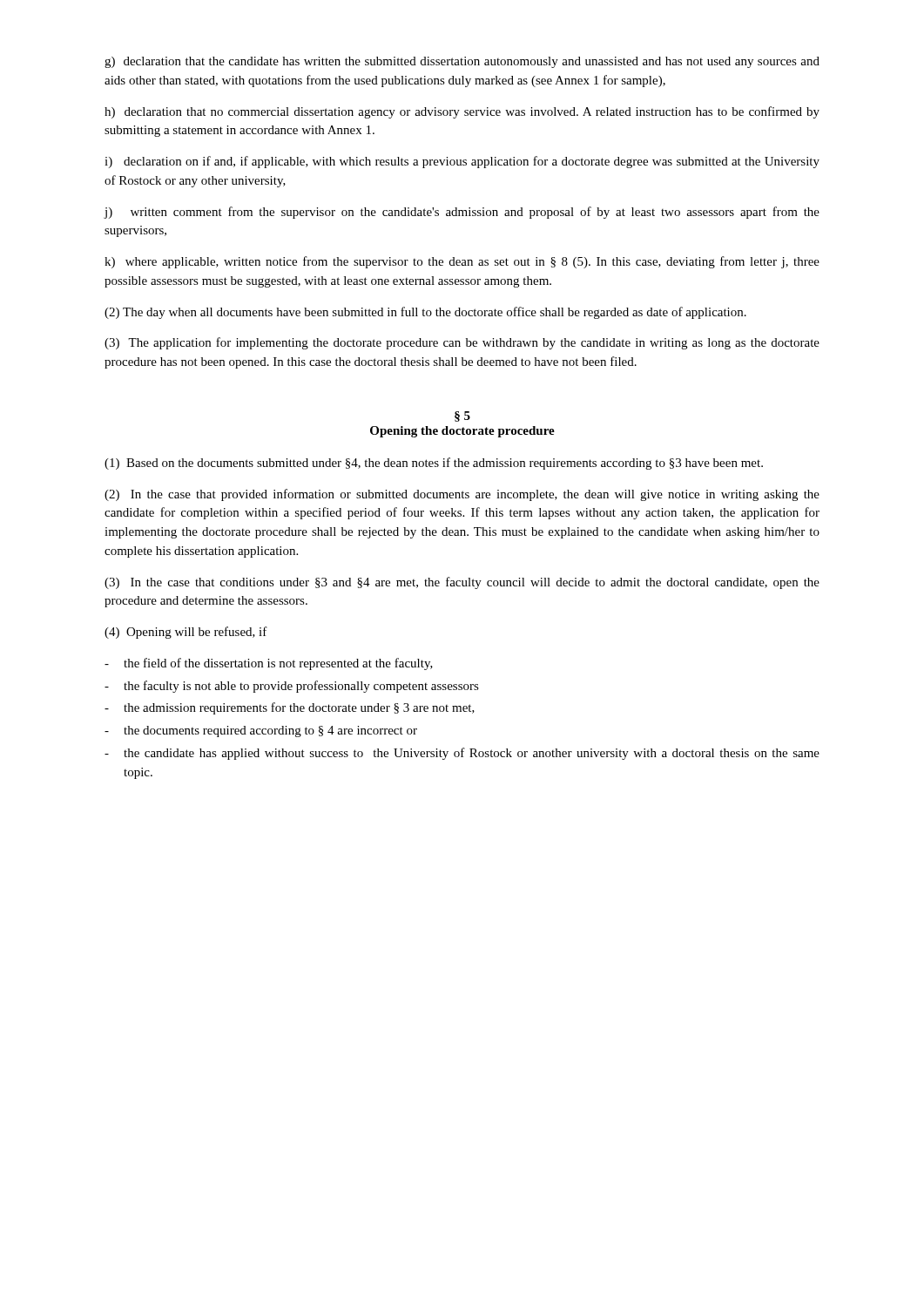
Task: Select the block starting "j) written comment from the supervisor on"
Action: (462, 221)
